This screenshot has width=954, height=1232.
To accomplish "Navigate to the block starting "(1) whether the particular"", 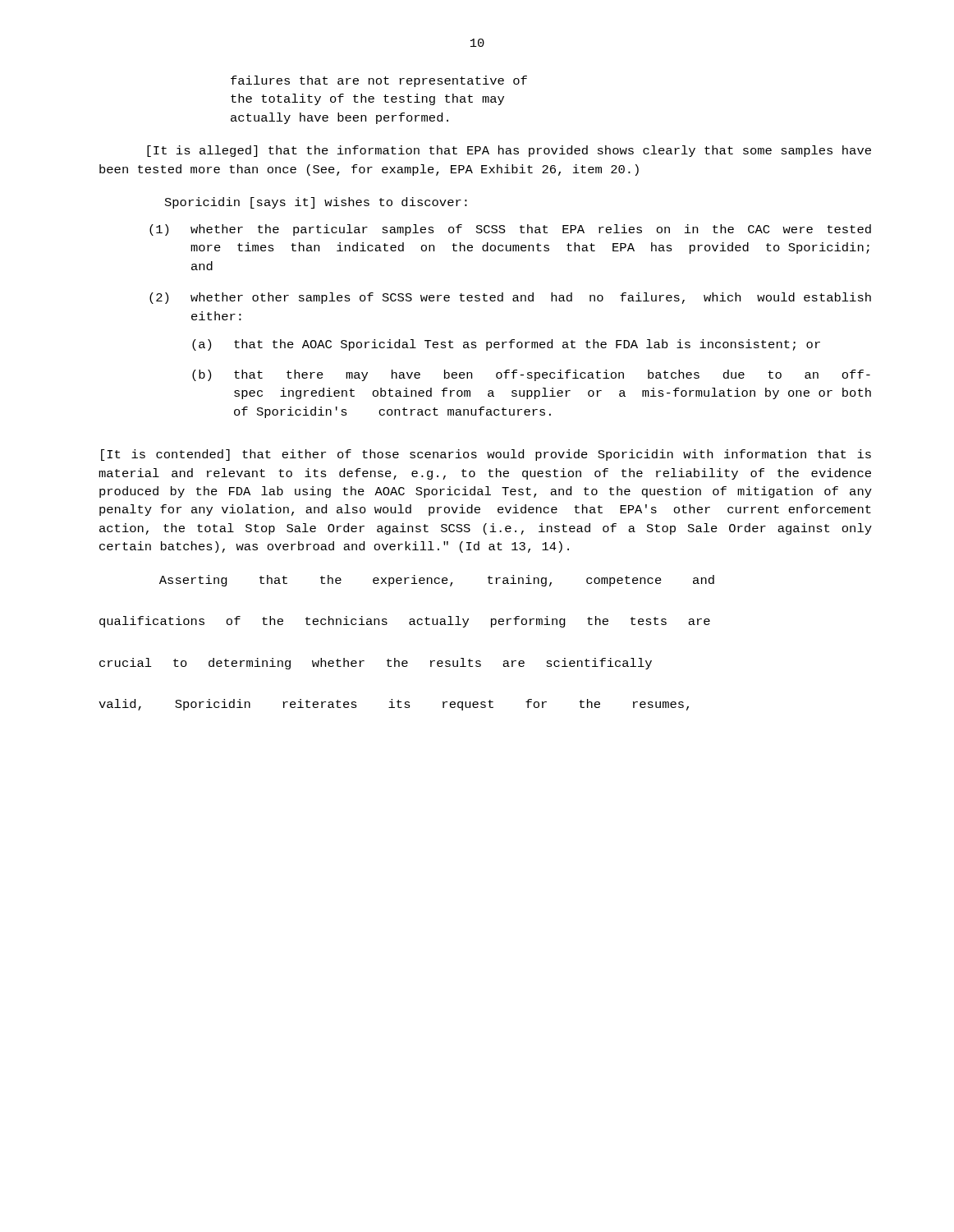I will click(510, 248).
